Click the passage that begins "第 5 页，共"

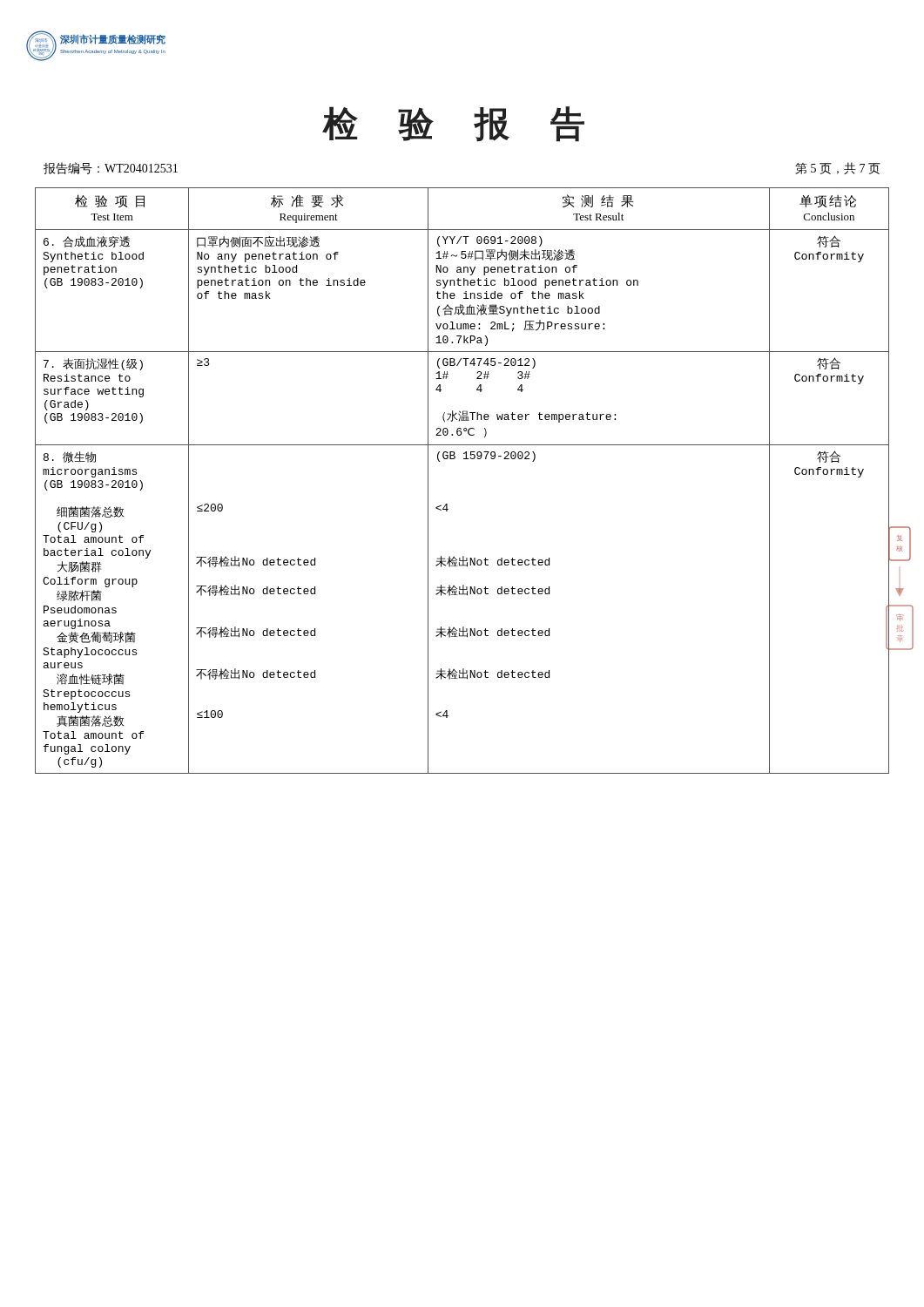click(838, 169)
